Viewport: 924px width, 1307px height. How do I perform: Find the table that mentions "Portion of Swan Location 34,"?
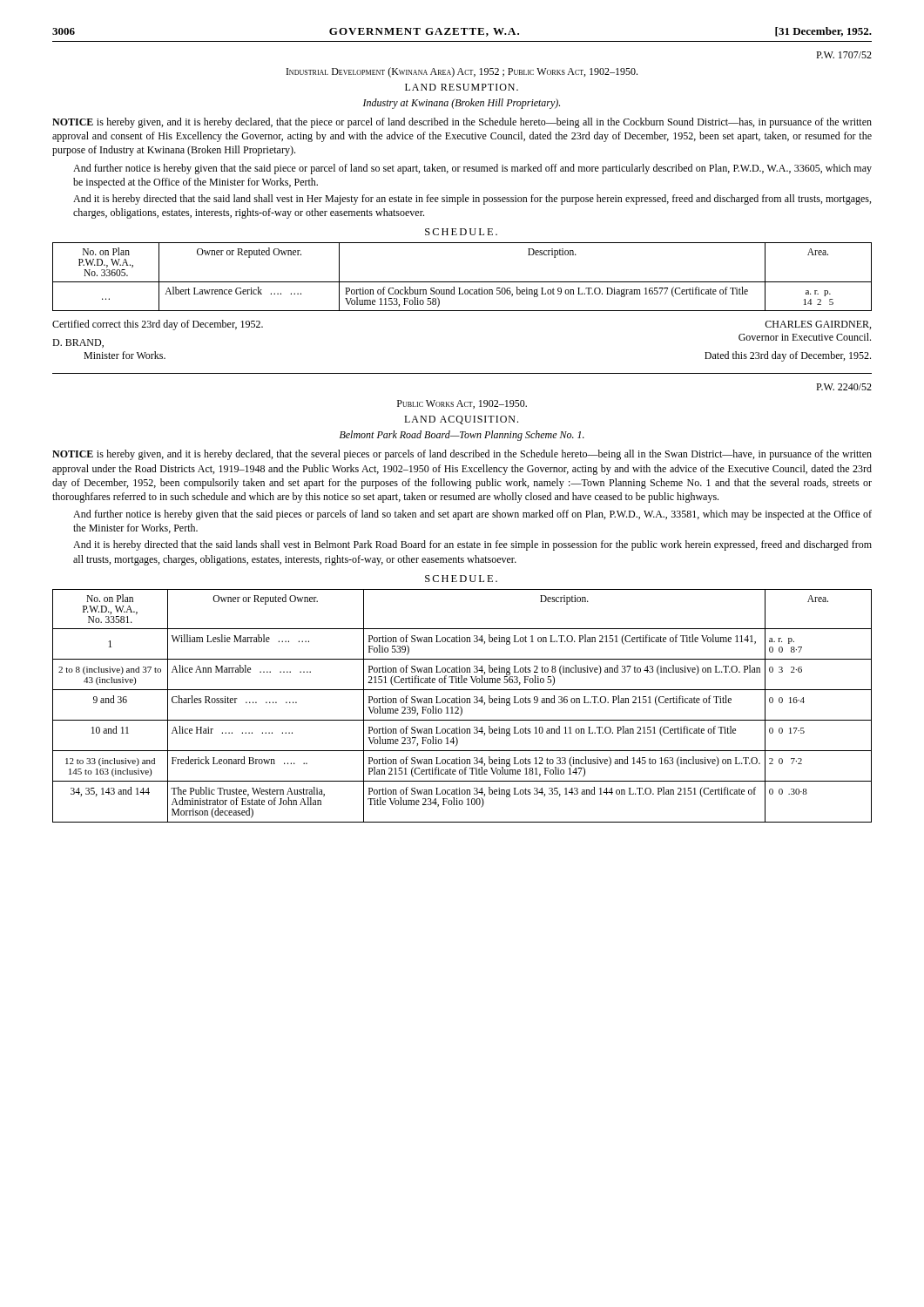point(462,706)
